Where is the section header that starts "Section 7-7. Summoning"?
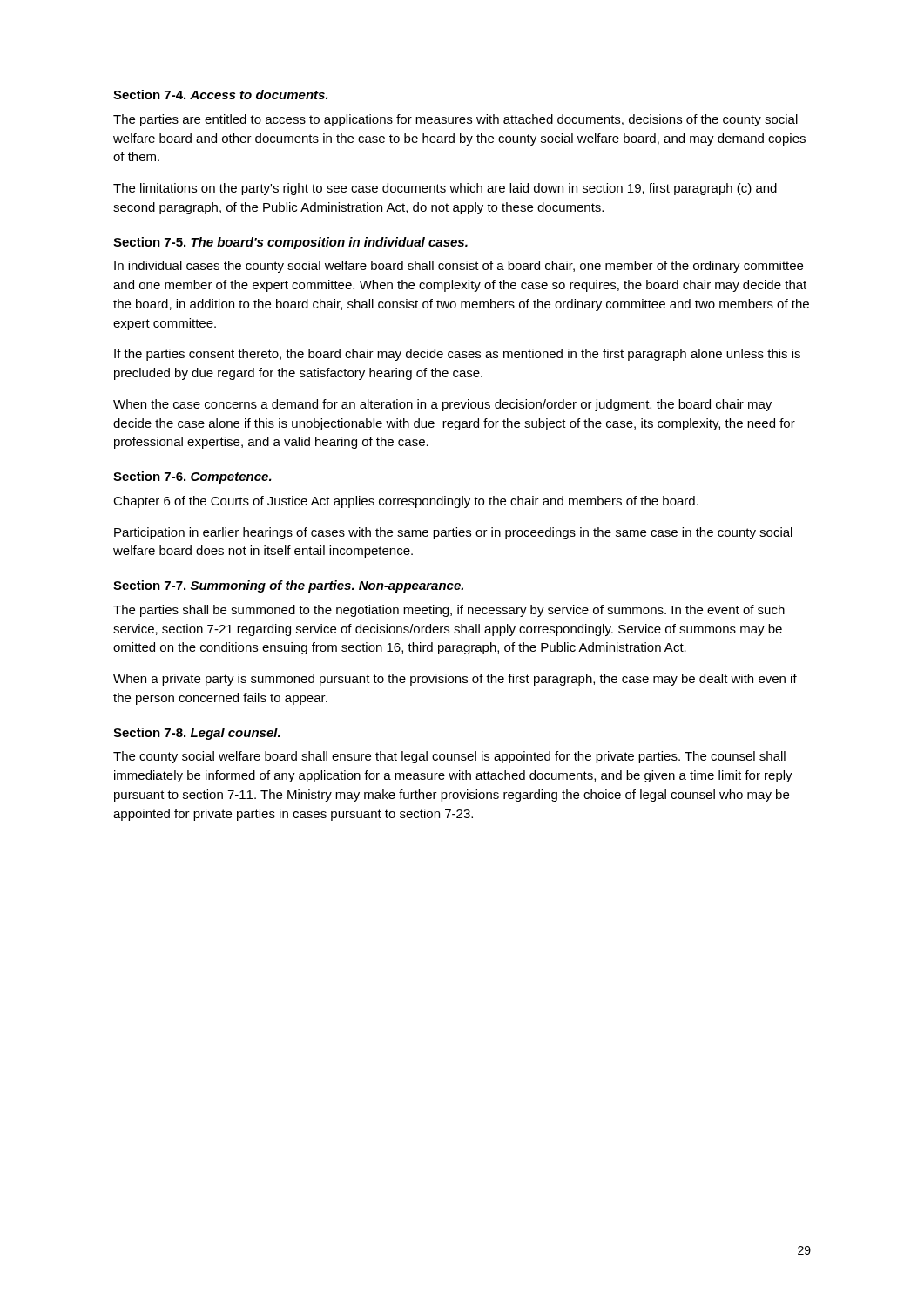This screenshot has width=924, height=1307. [x=289, y=585]
